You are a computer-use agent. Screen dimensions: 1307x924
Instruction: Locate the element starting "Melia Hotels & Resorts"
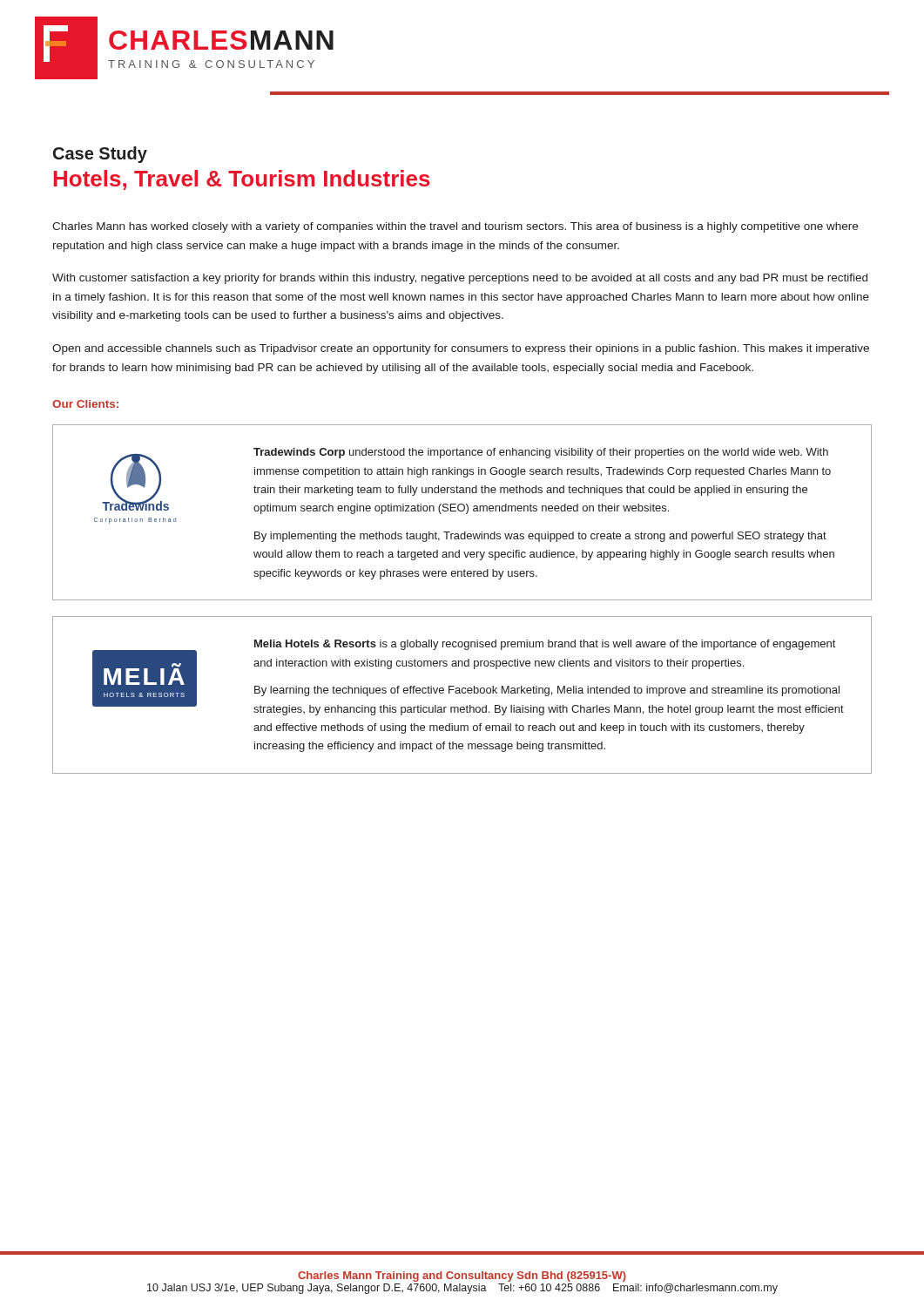[x=553, y=695]
